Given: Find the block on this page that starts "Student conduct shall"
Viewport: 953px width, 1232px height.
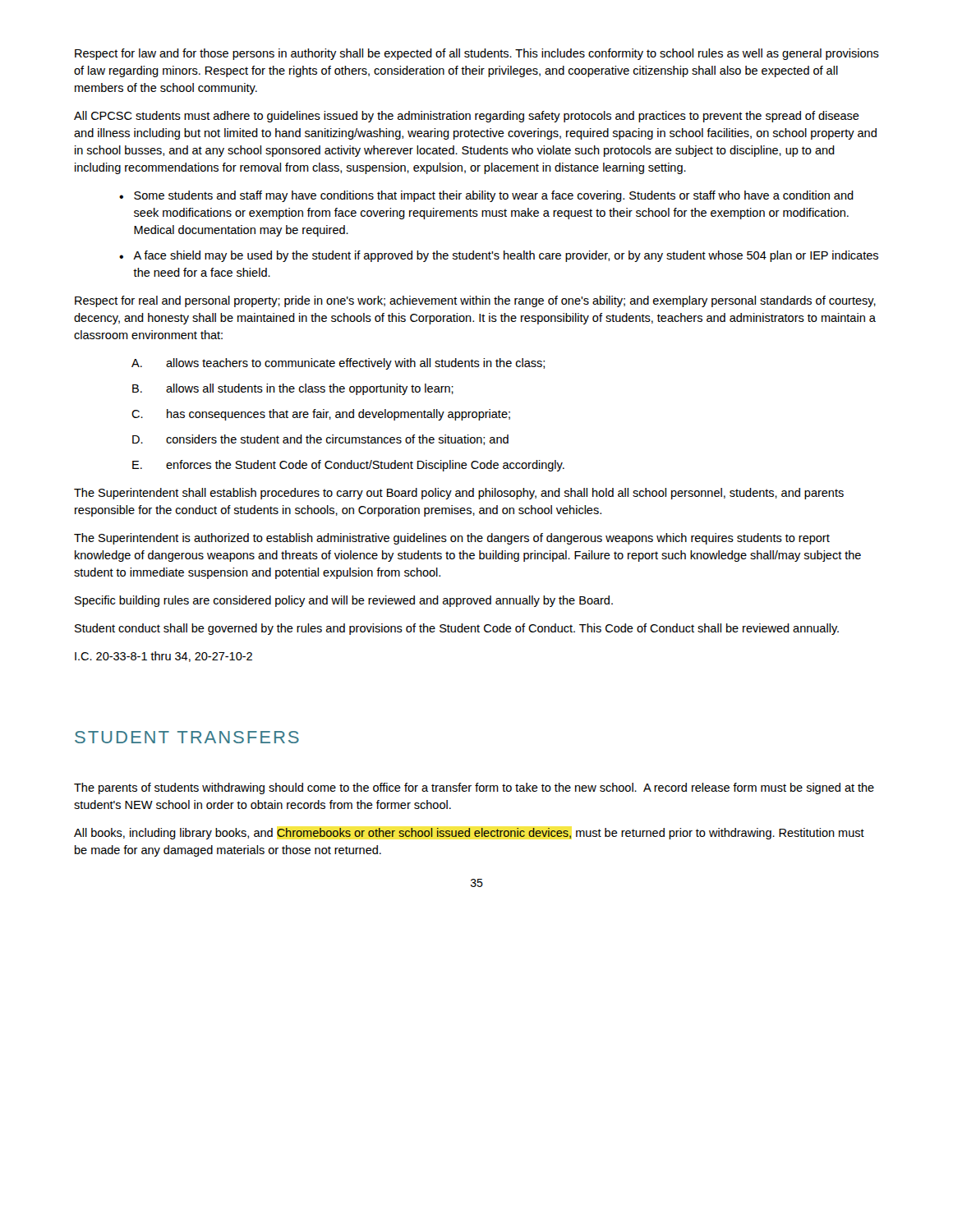Looking at the screenshot, I should tap(457, 629).
